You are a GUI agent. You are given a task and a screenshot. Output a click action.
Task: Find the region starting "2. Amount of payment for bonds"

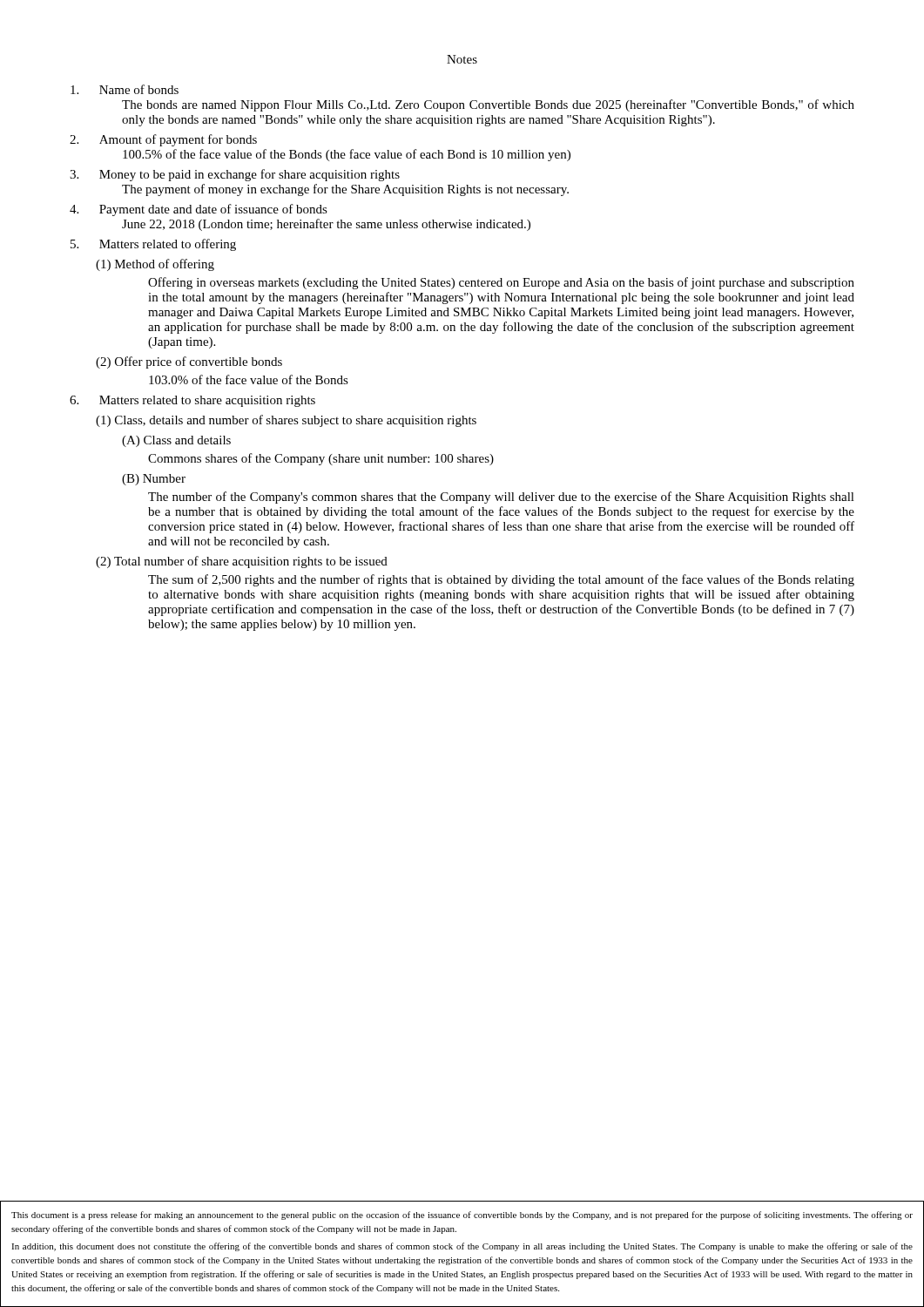pyautogui.click(x=462, y=147)
